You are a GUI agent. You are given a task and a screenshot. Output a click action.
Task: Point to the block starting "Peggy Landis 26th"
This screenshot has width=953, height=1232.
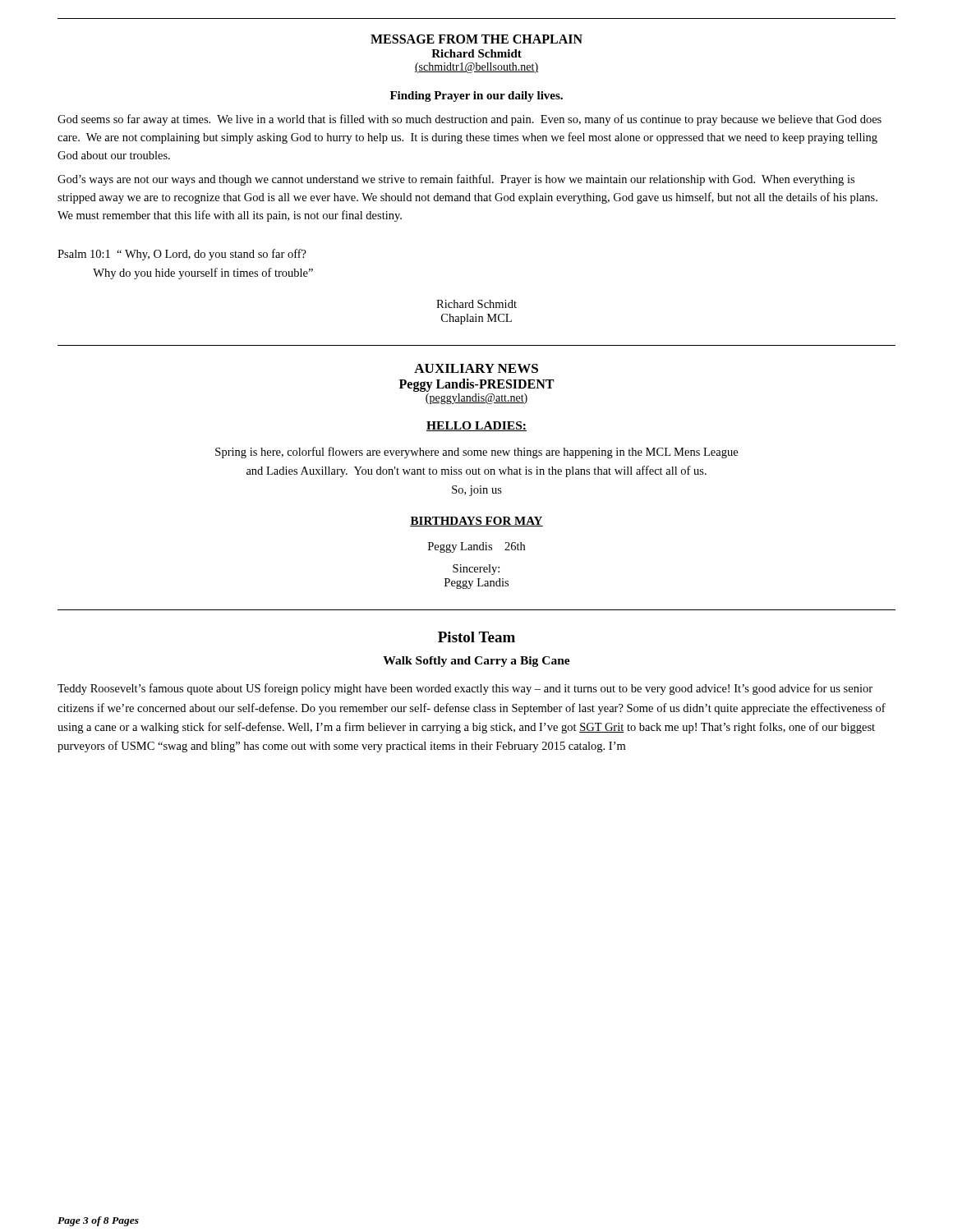[476, 547]
